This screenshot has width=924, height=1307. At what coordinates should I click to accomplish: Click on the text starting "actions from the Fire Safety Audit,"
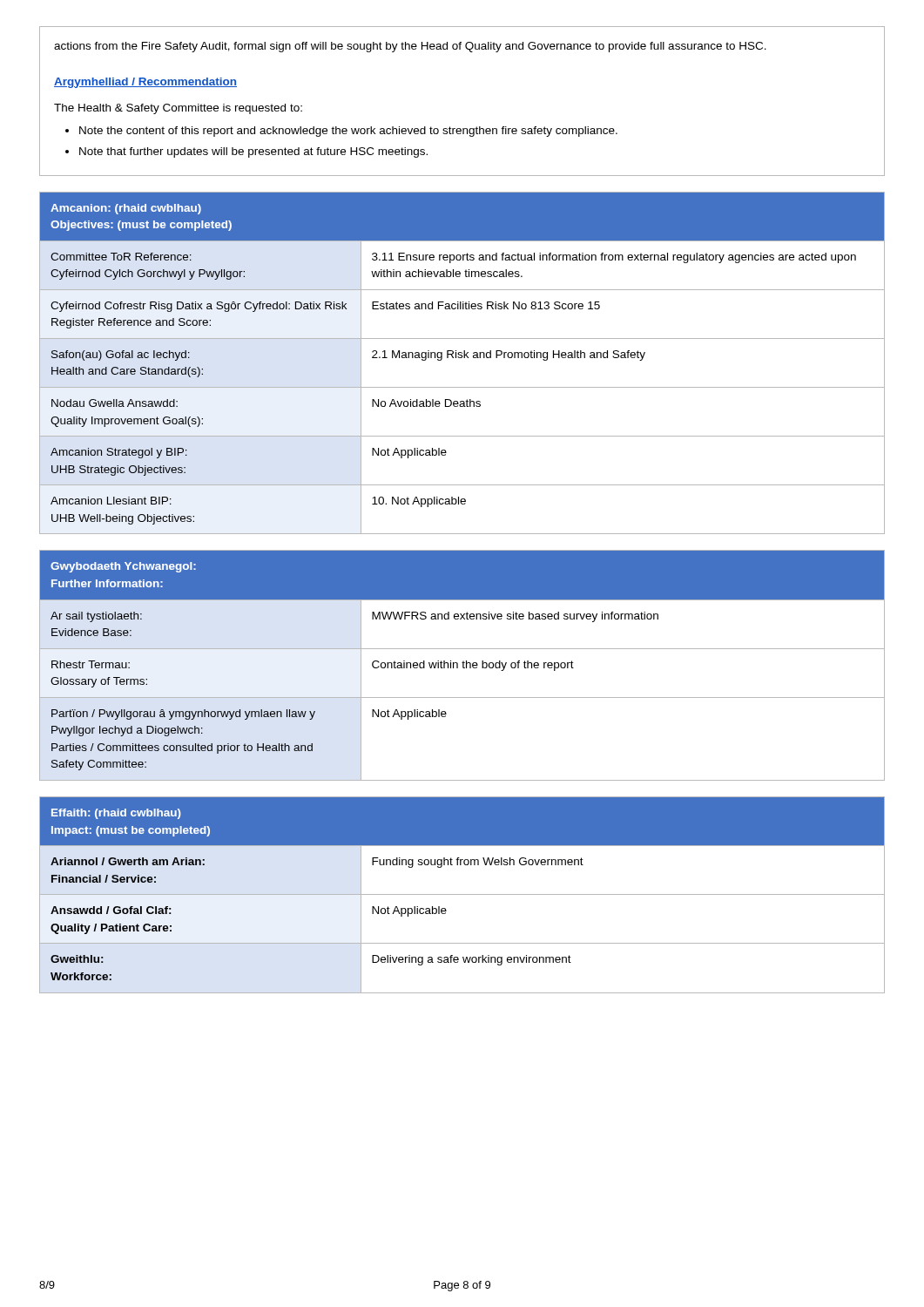410,47
